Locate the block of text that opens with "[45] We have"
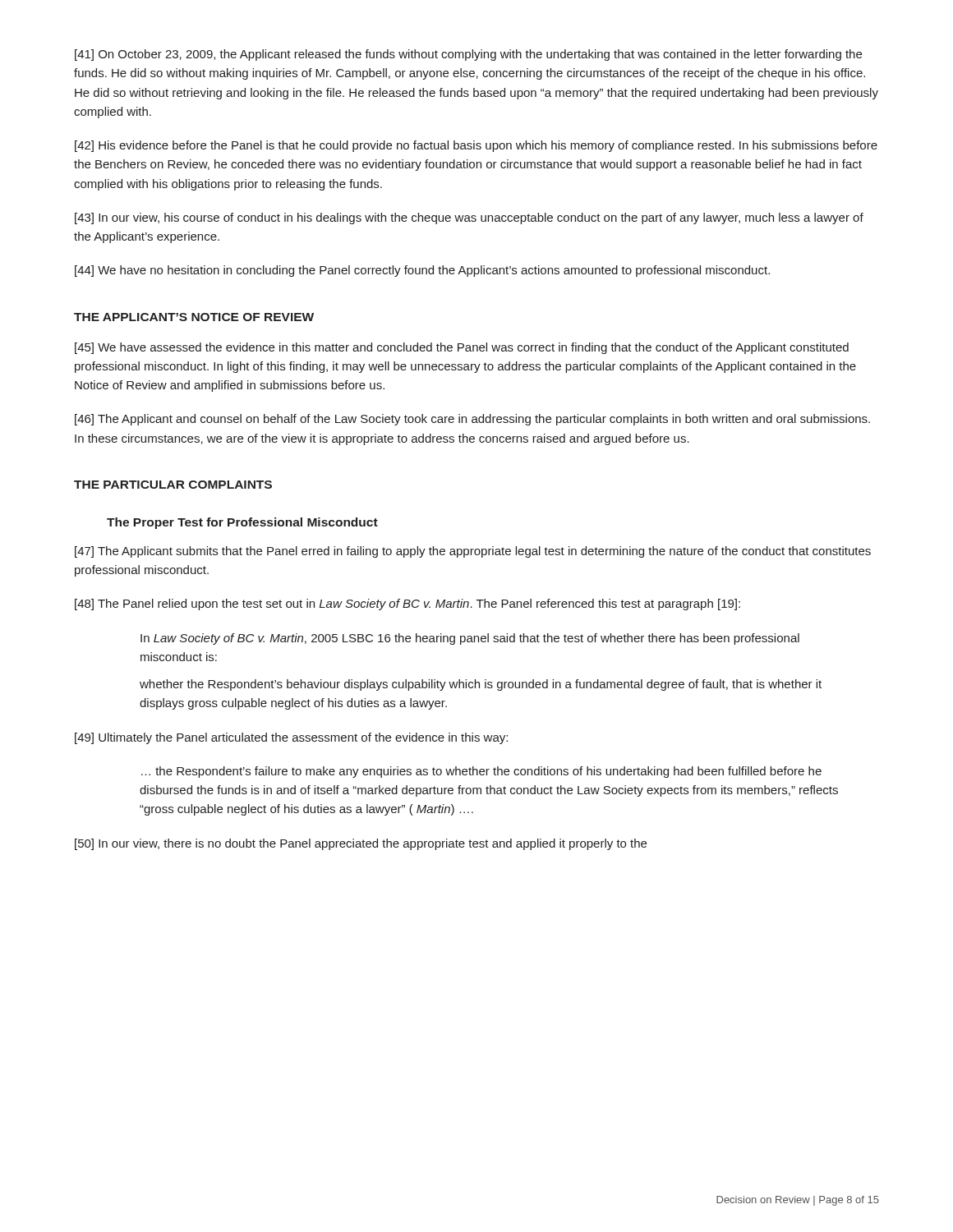Screen dimensions: 1232x953 coord(465,366)
